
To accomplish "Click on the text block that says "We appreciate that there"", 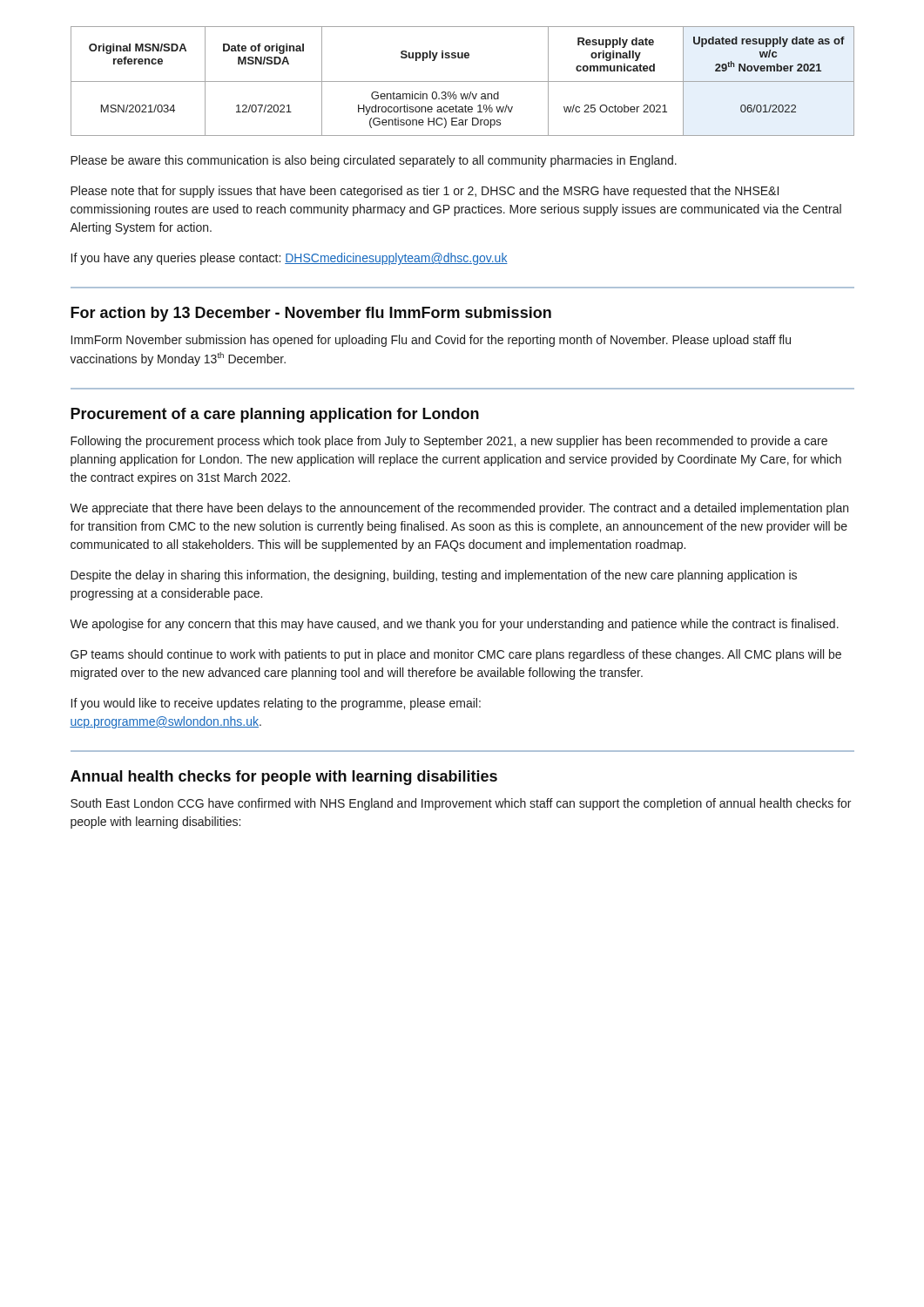I will (x=460, y=526).
